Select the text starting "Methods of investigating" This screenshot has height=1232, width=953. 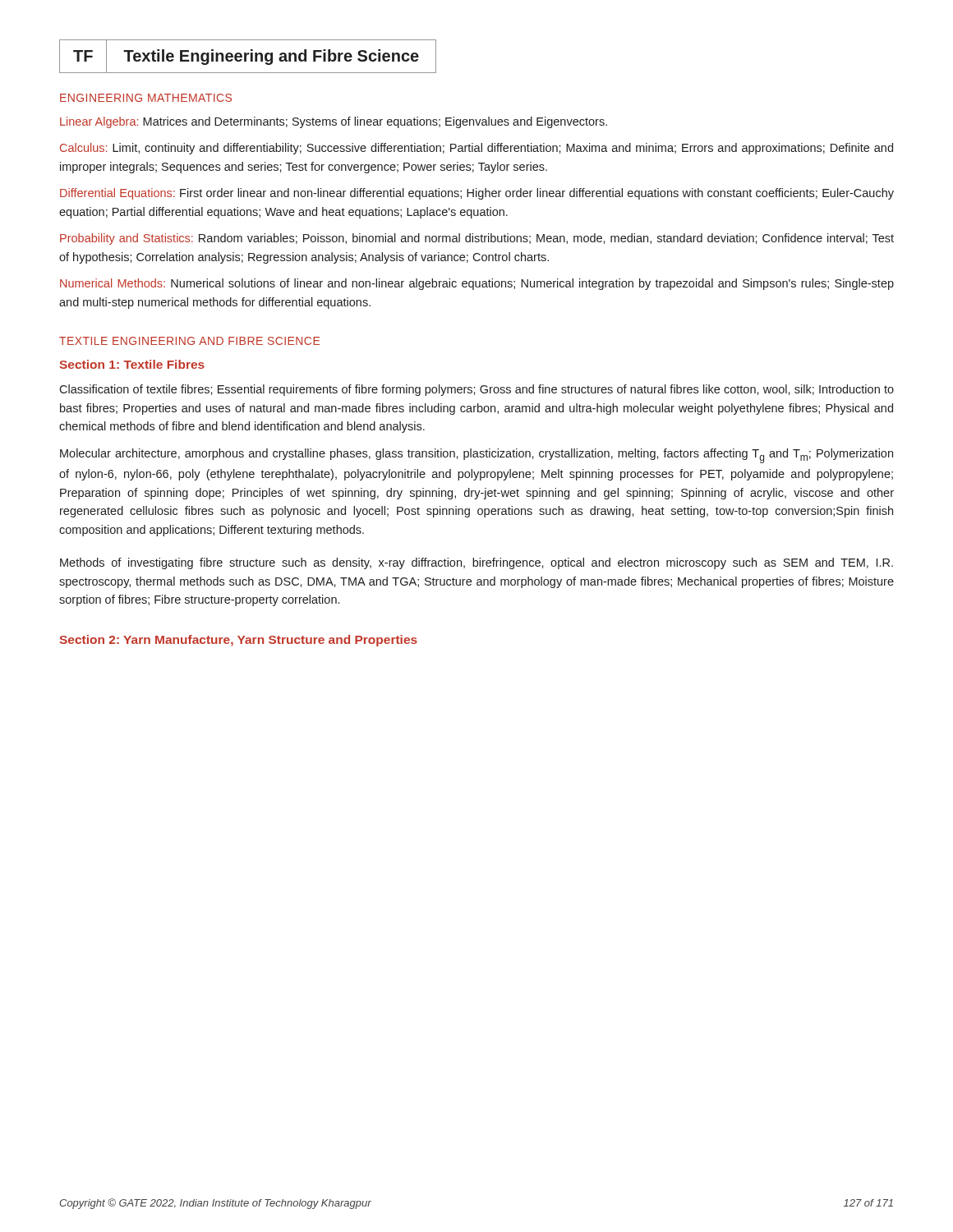pyautogui.click(x=476, y=581)
